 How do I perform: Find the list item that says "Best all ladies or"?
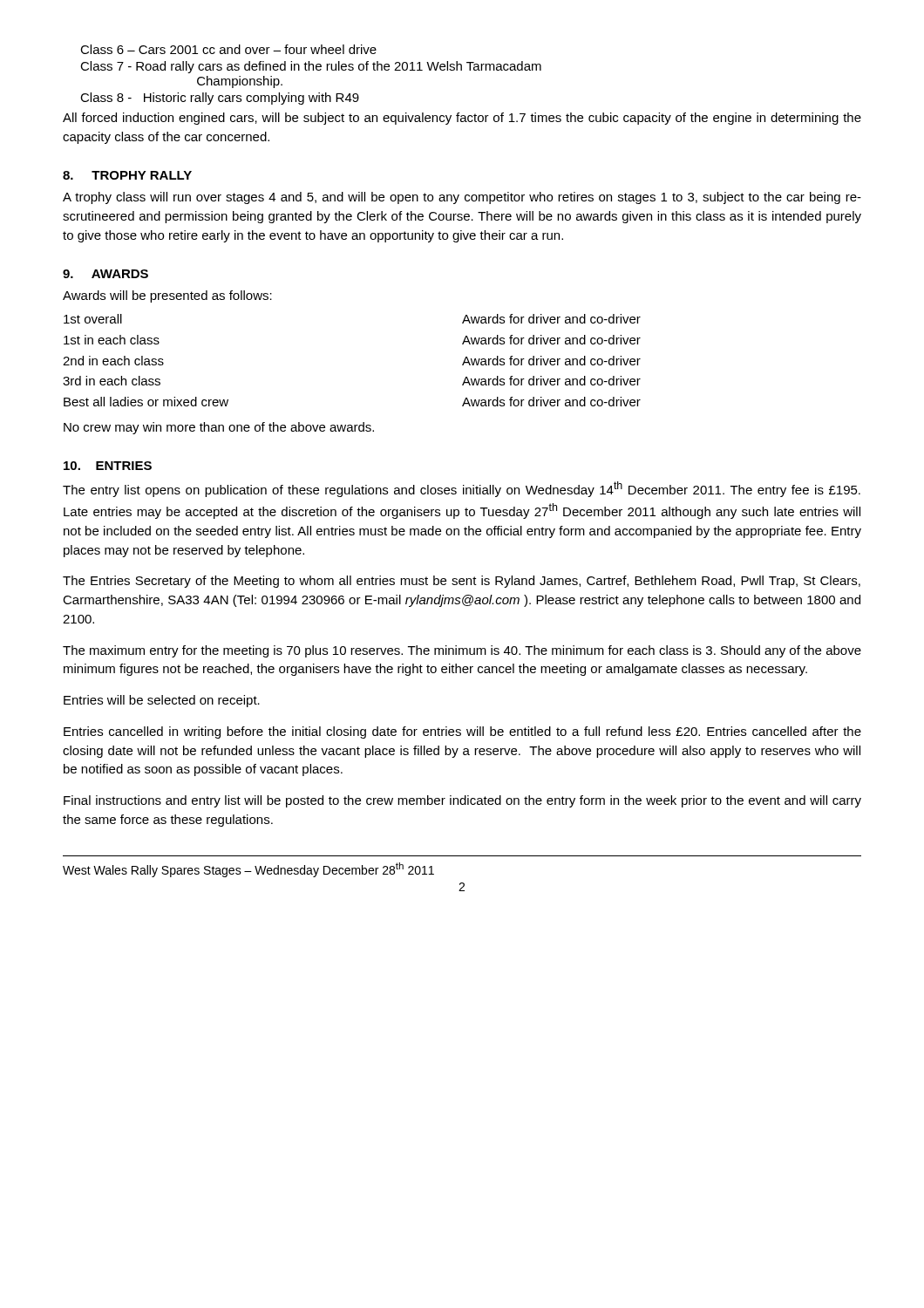(x=146, y=402)
